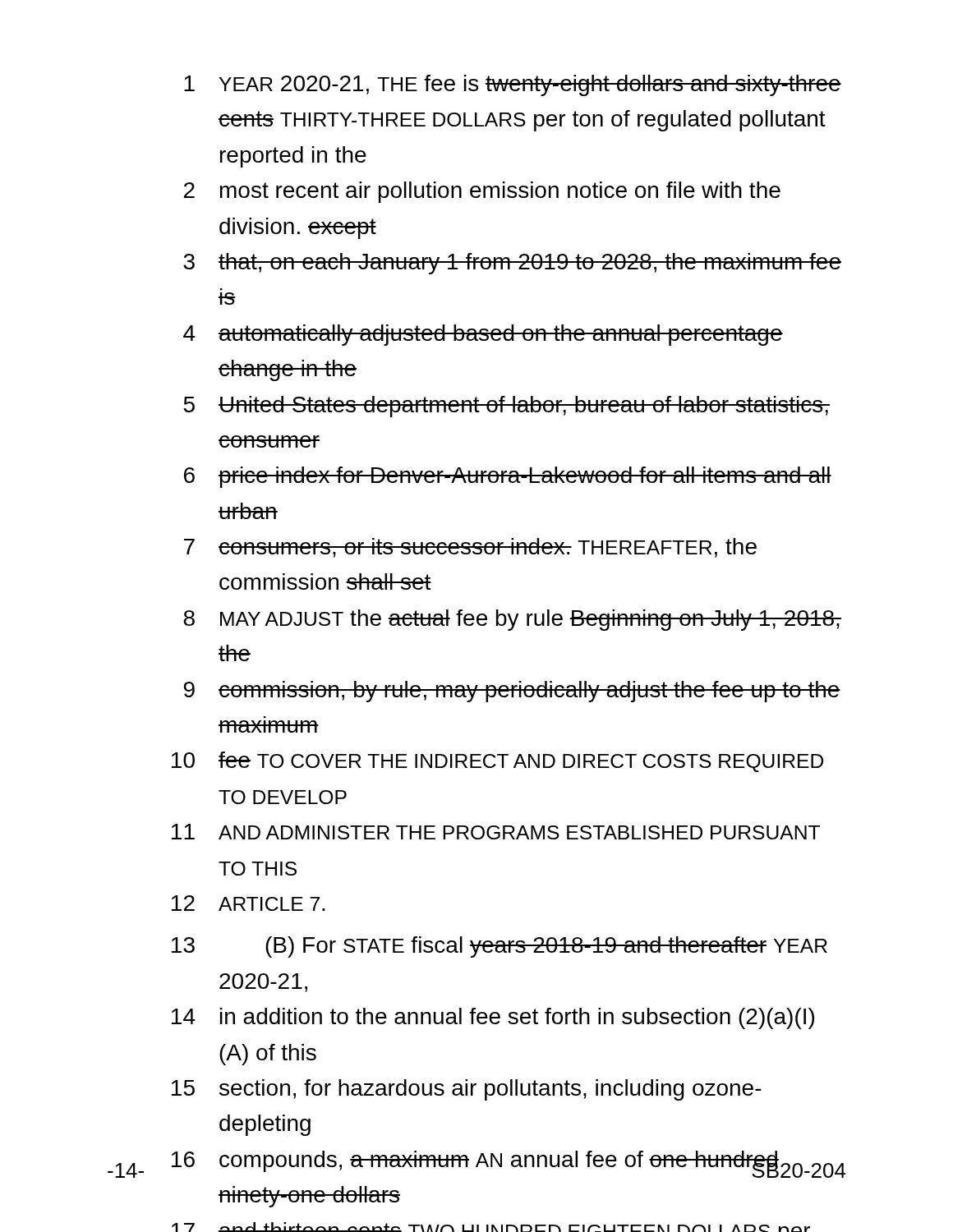Viewport: 953px width, 1232px height.
Task: Point to the passage starting "9 commission, by rule, may periodically"
Action: point(497,707)
